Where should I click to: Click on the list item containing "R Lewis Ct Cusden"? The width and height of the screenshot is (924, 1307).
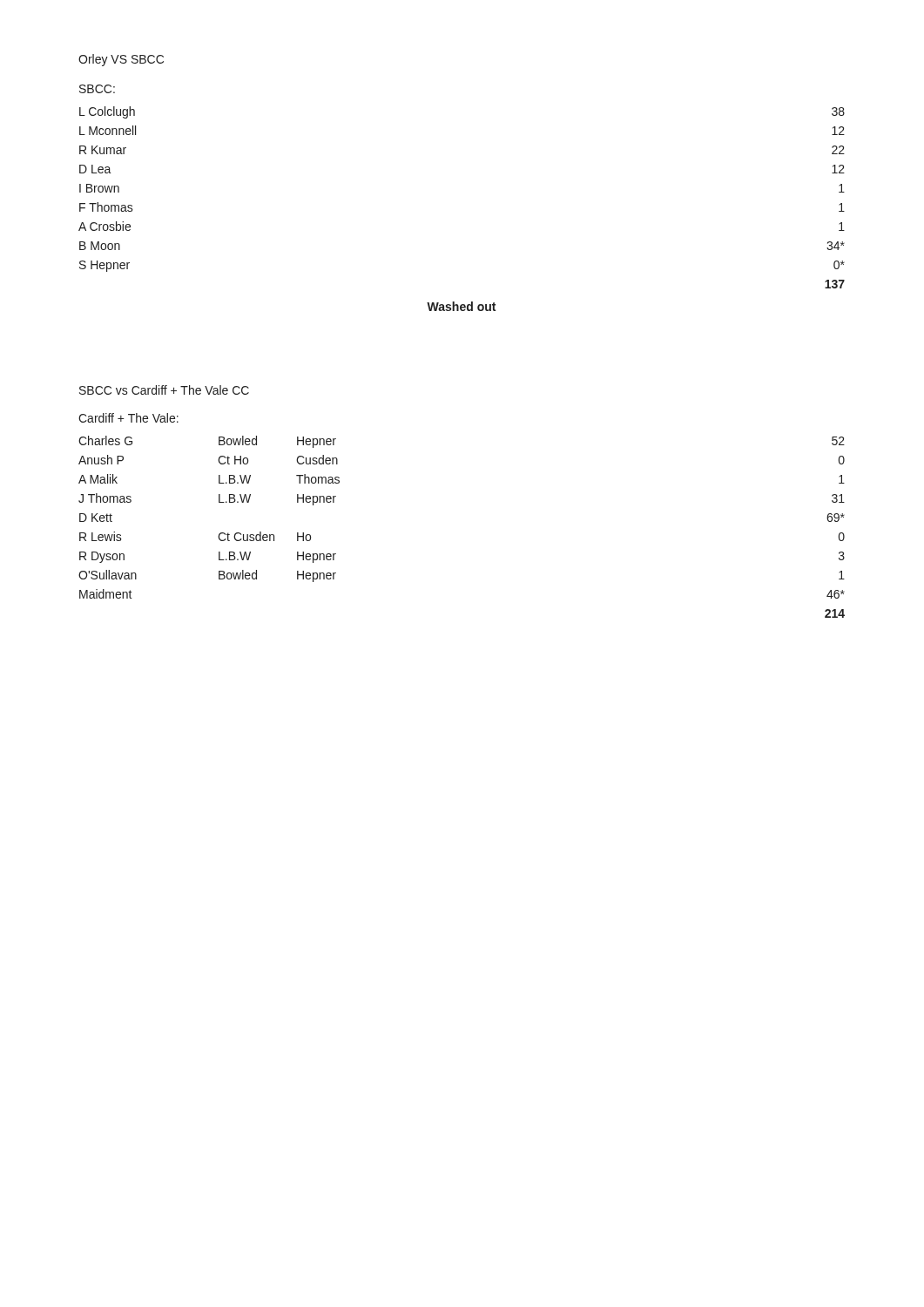point(103,536)
